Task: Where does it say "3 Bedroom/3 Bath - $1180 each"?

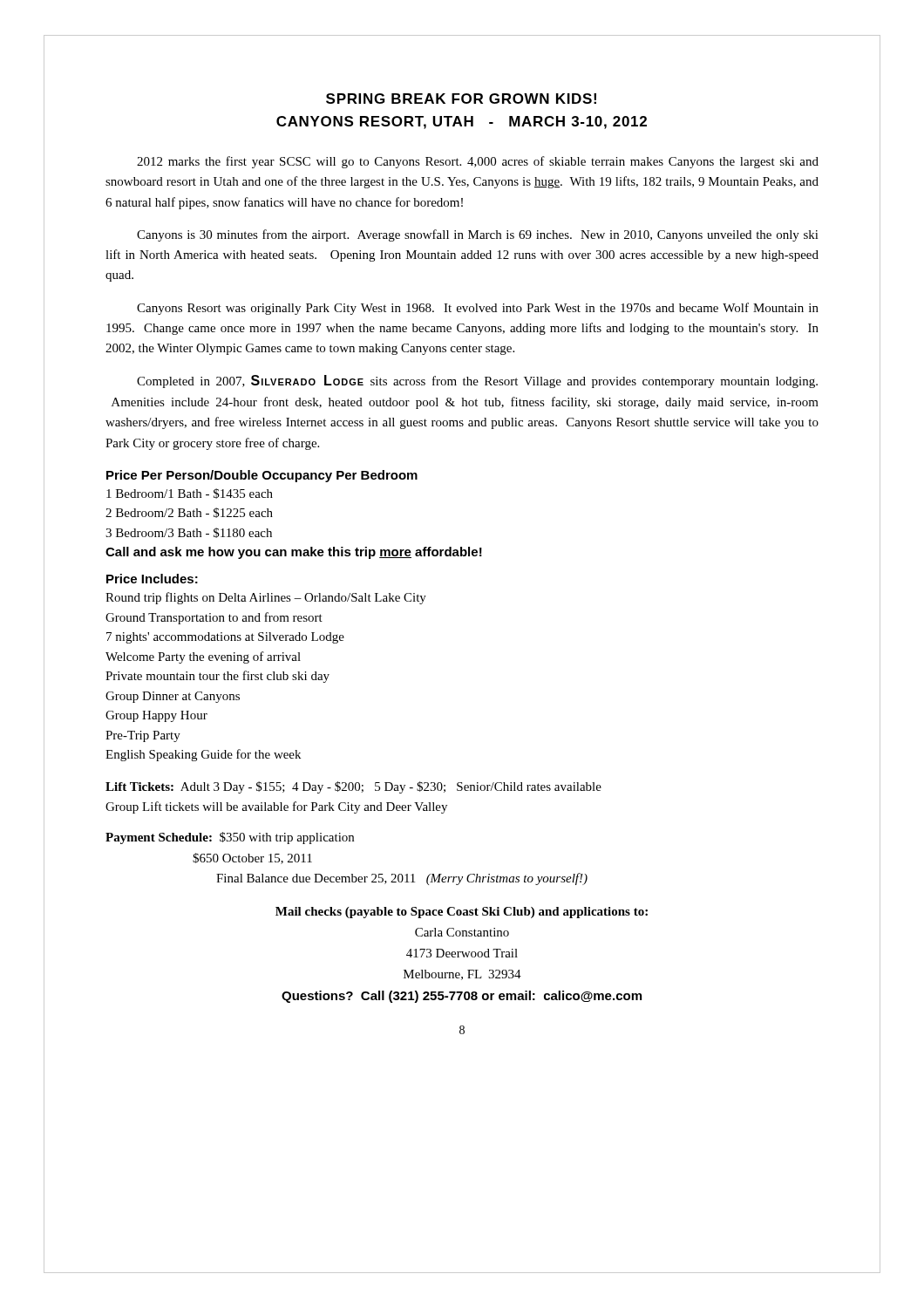Action: point(189,533)
